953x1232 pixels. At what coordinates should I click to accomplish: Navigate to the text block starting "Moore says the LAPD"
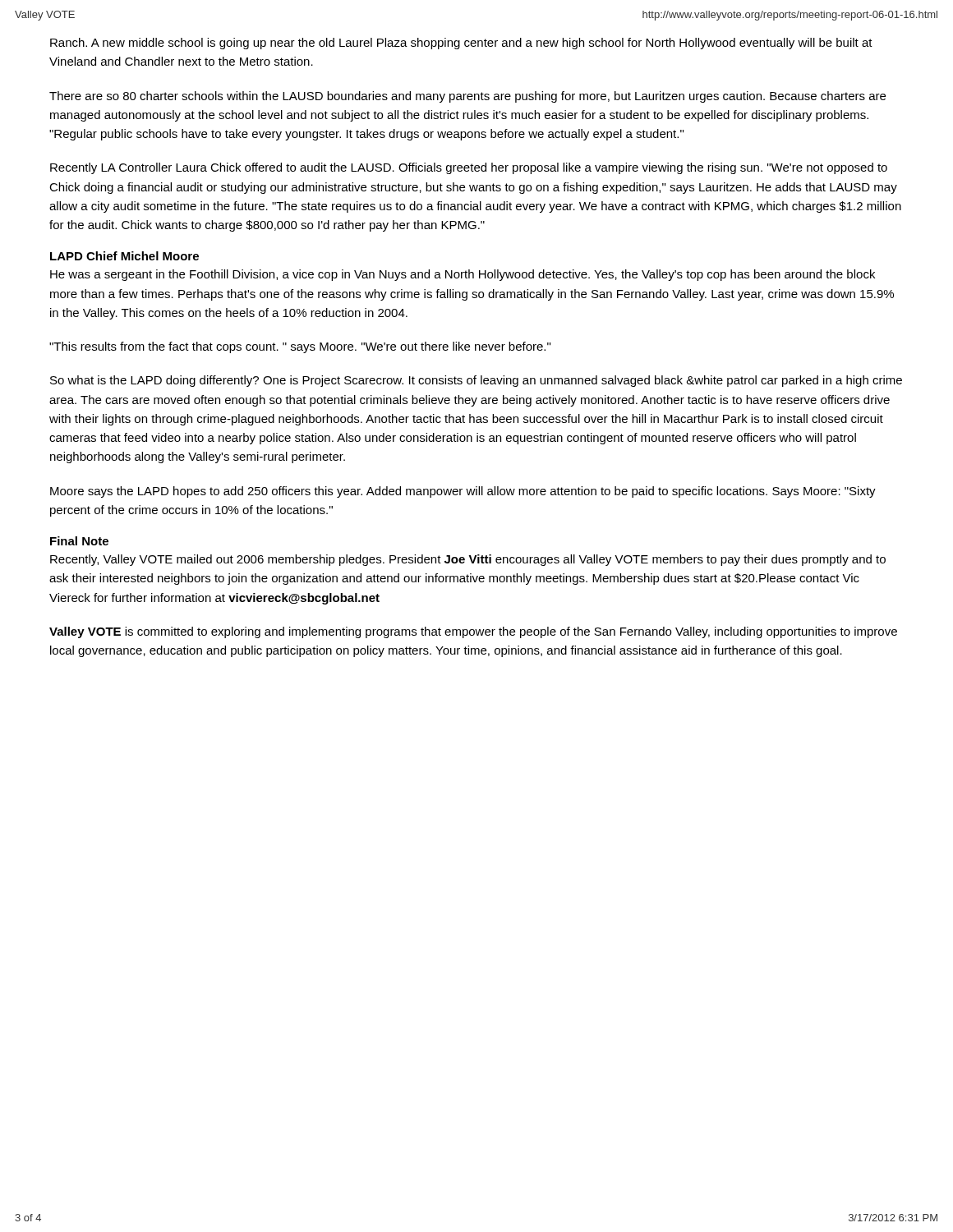point(462,500)
